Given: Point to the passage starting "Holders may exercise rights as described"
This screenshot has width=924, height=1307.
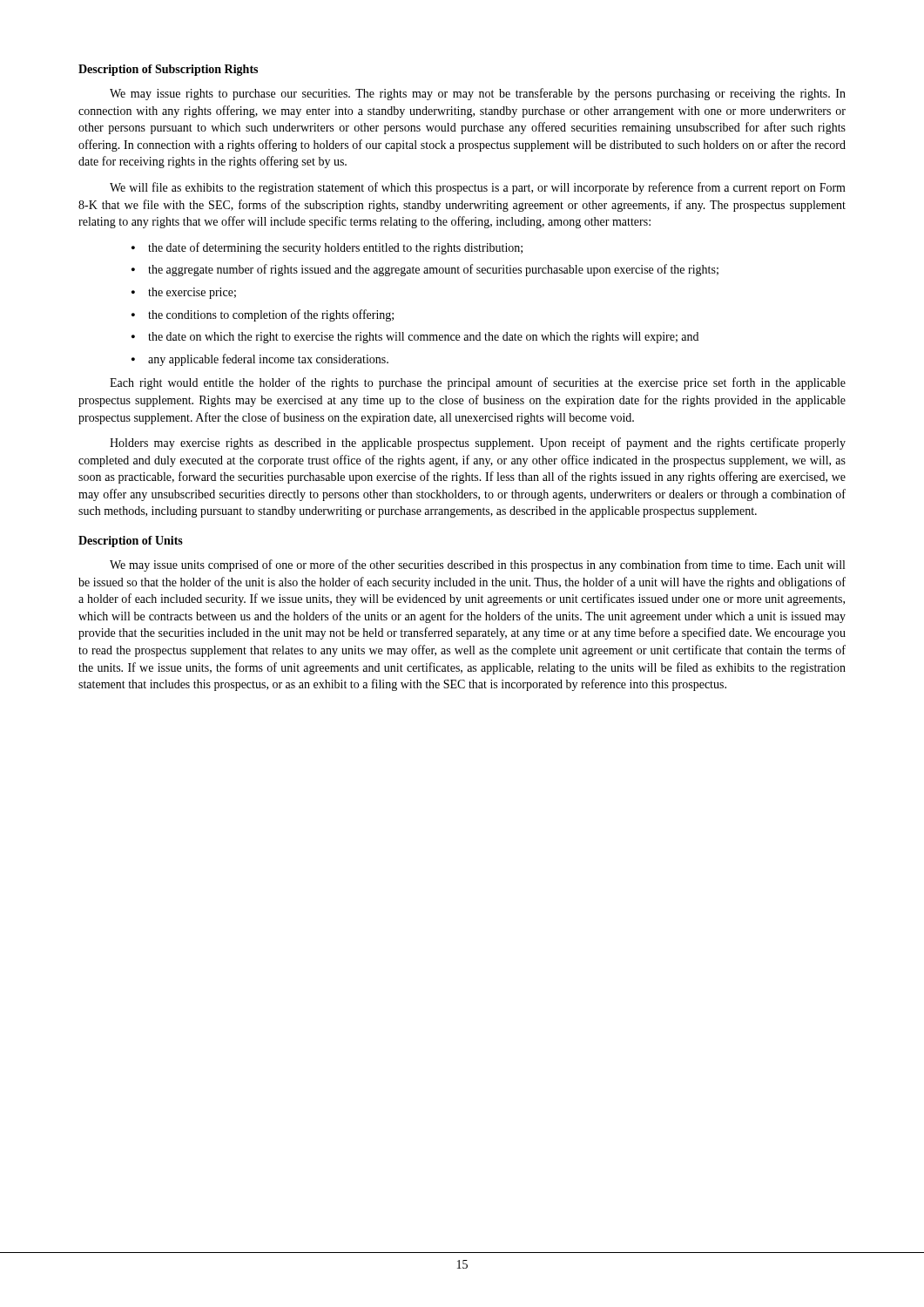Looking at the screenshot, I should coord(462,477).
